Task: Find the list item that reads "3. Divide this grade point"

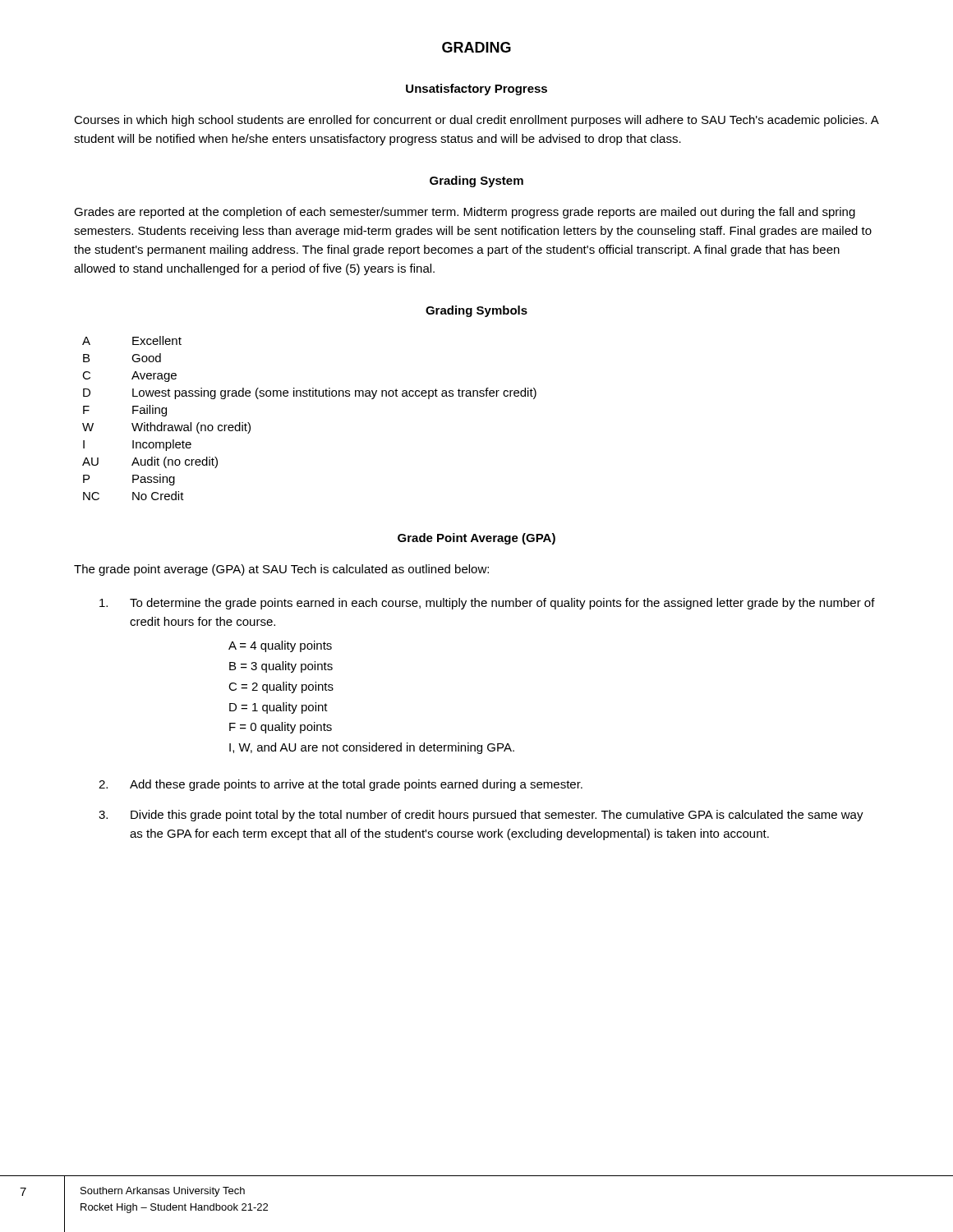Action: pyautogui.click(x=489, y=824)
